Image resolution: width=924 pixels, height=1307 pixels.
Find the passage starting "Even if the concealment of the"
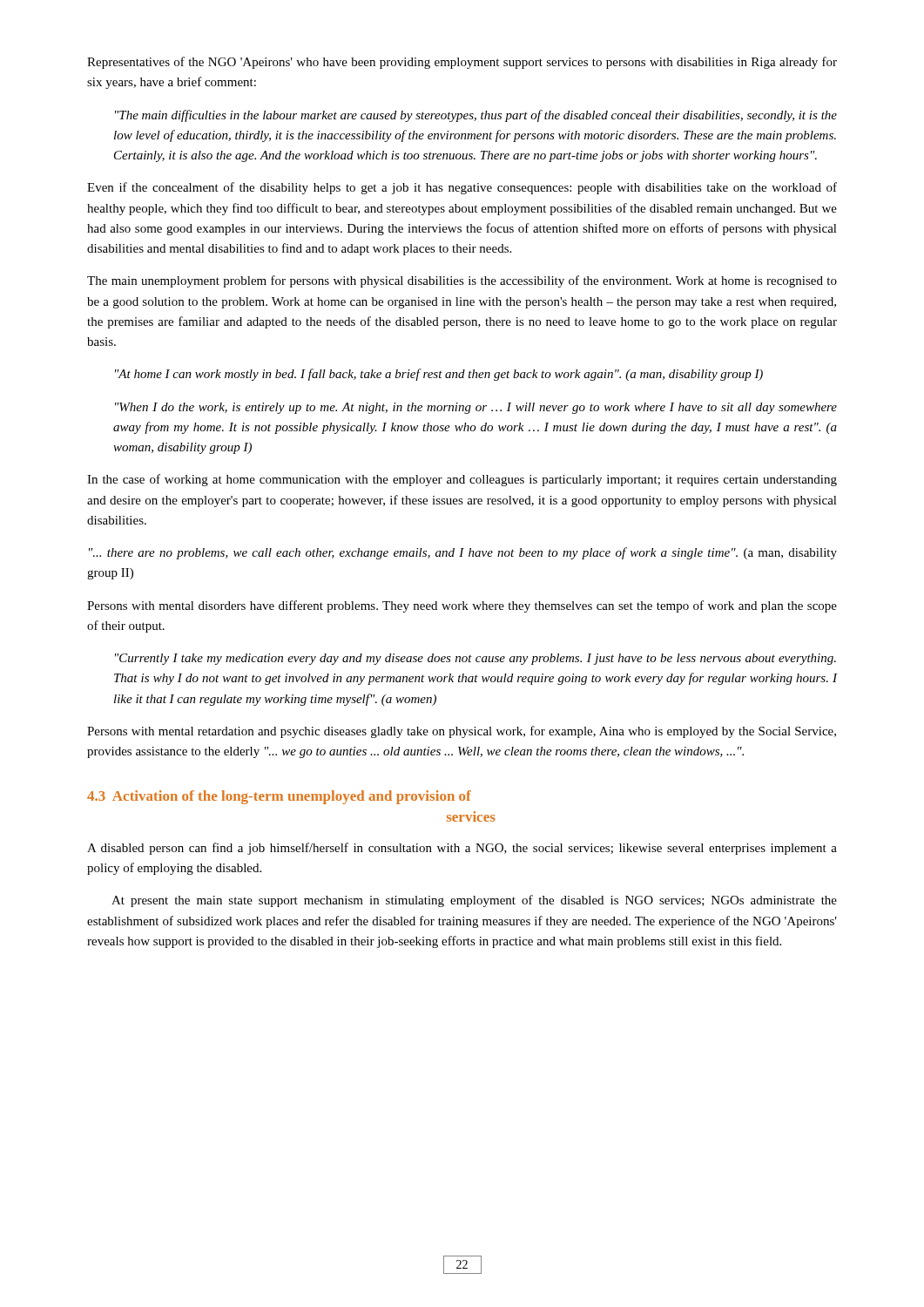click(462, 219)
